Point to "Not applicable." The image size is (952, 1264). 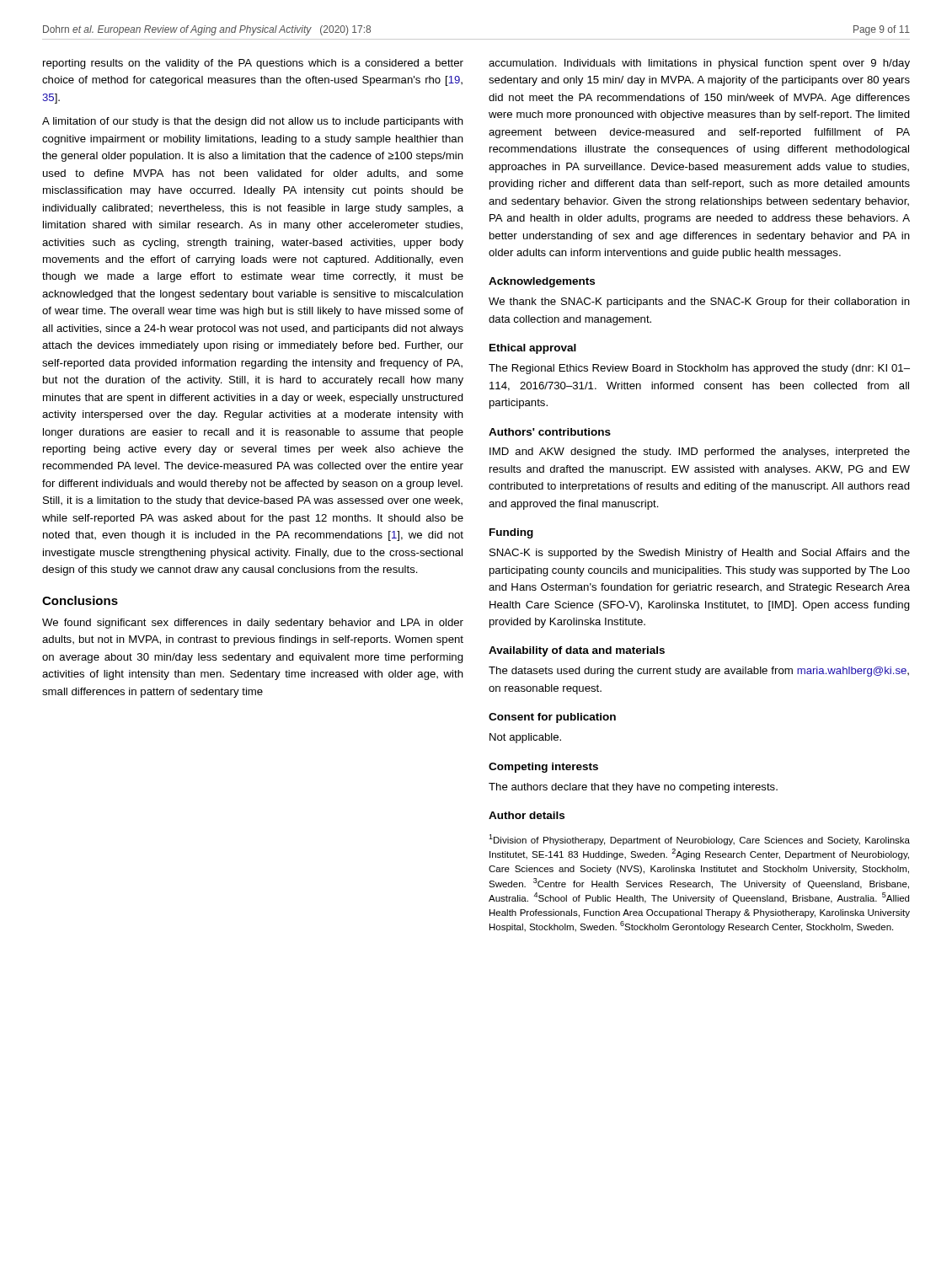[525, 738]
